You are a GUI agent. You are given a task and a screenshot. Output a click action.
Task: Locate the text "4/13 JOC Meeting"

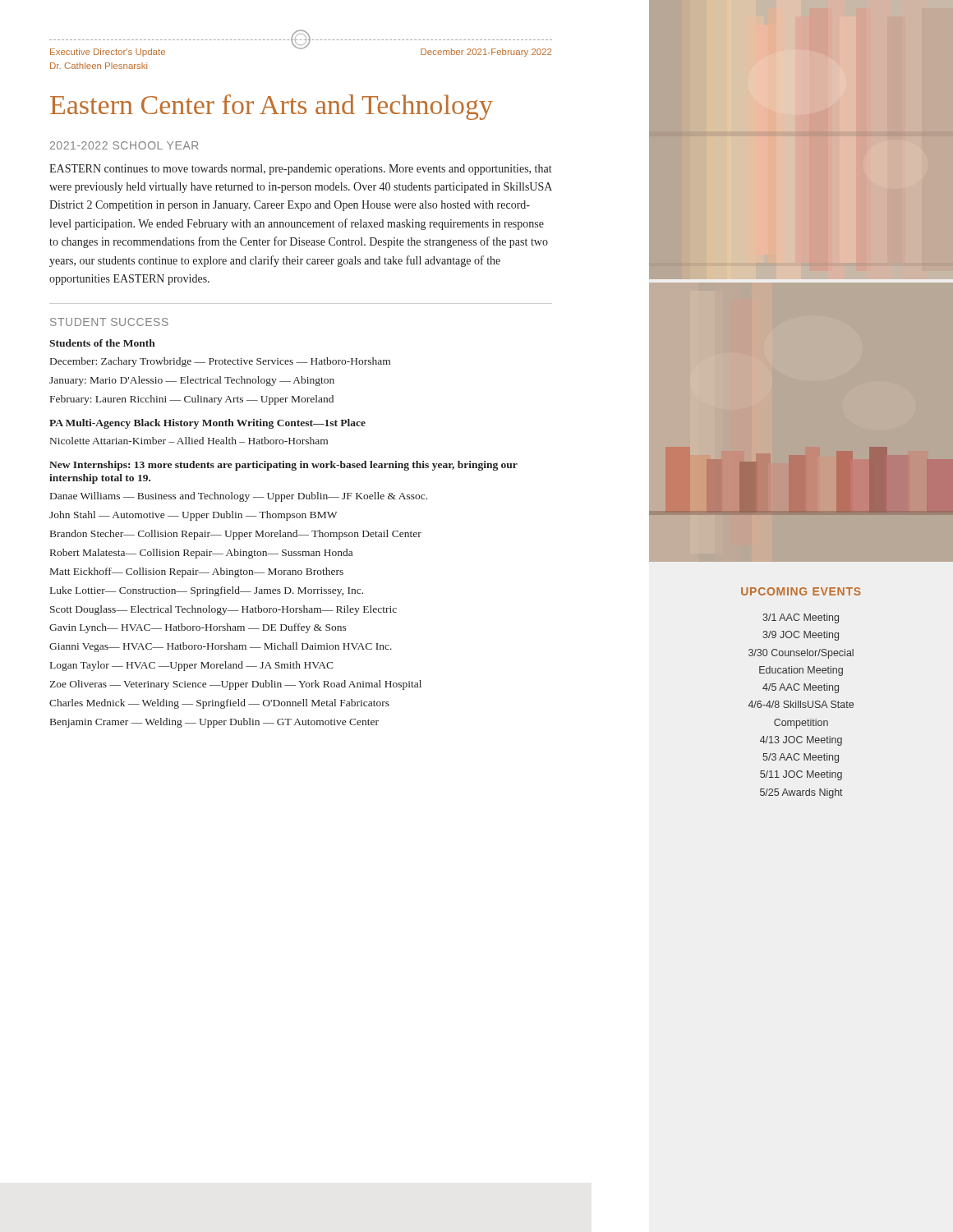pyautogui.click(x=801, y=740)
